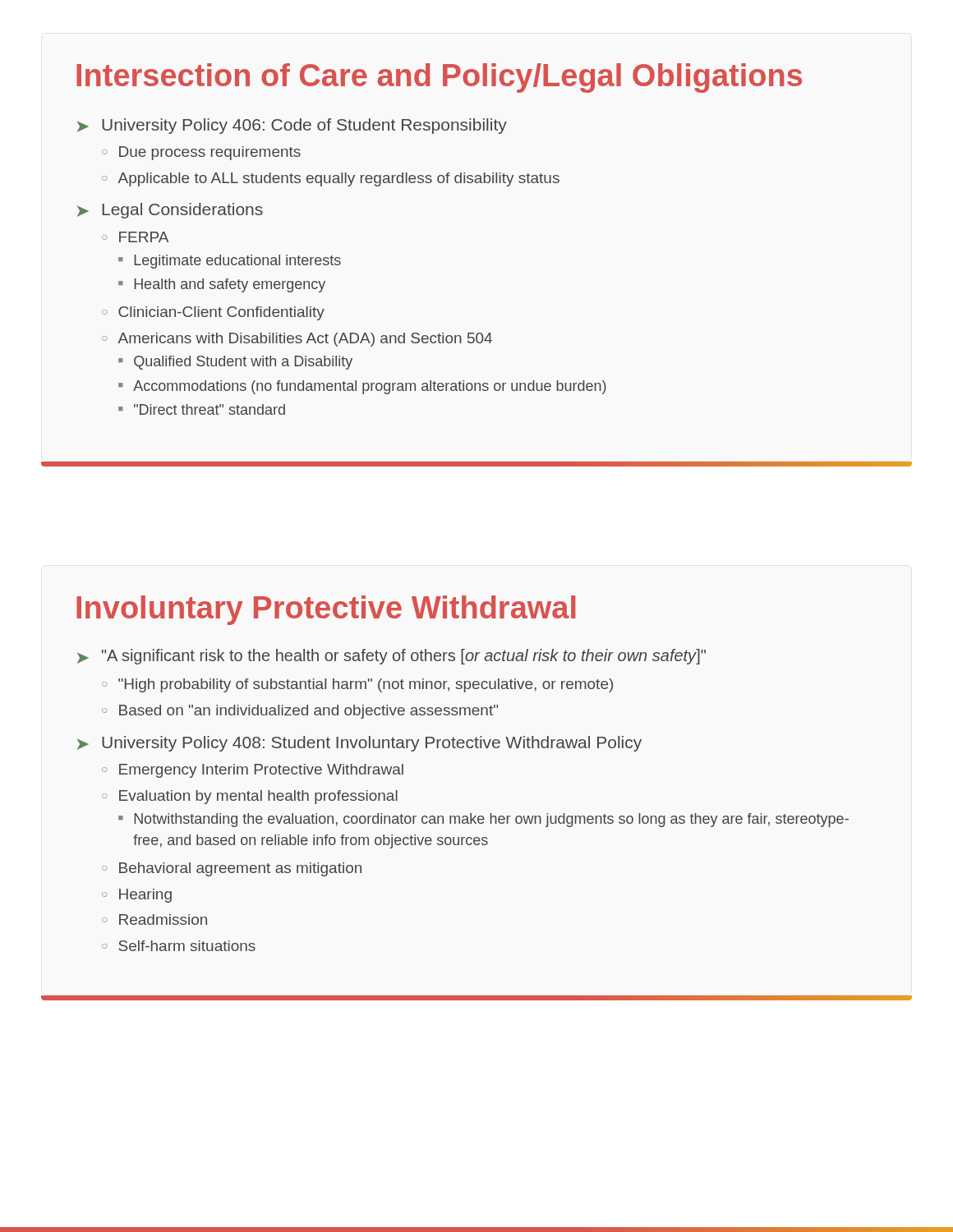Navigate to the element starting "Applicable to ALL students equally regardless"
Screen dimensions: 1232x953
(339, 178)
